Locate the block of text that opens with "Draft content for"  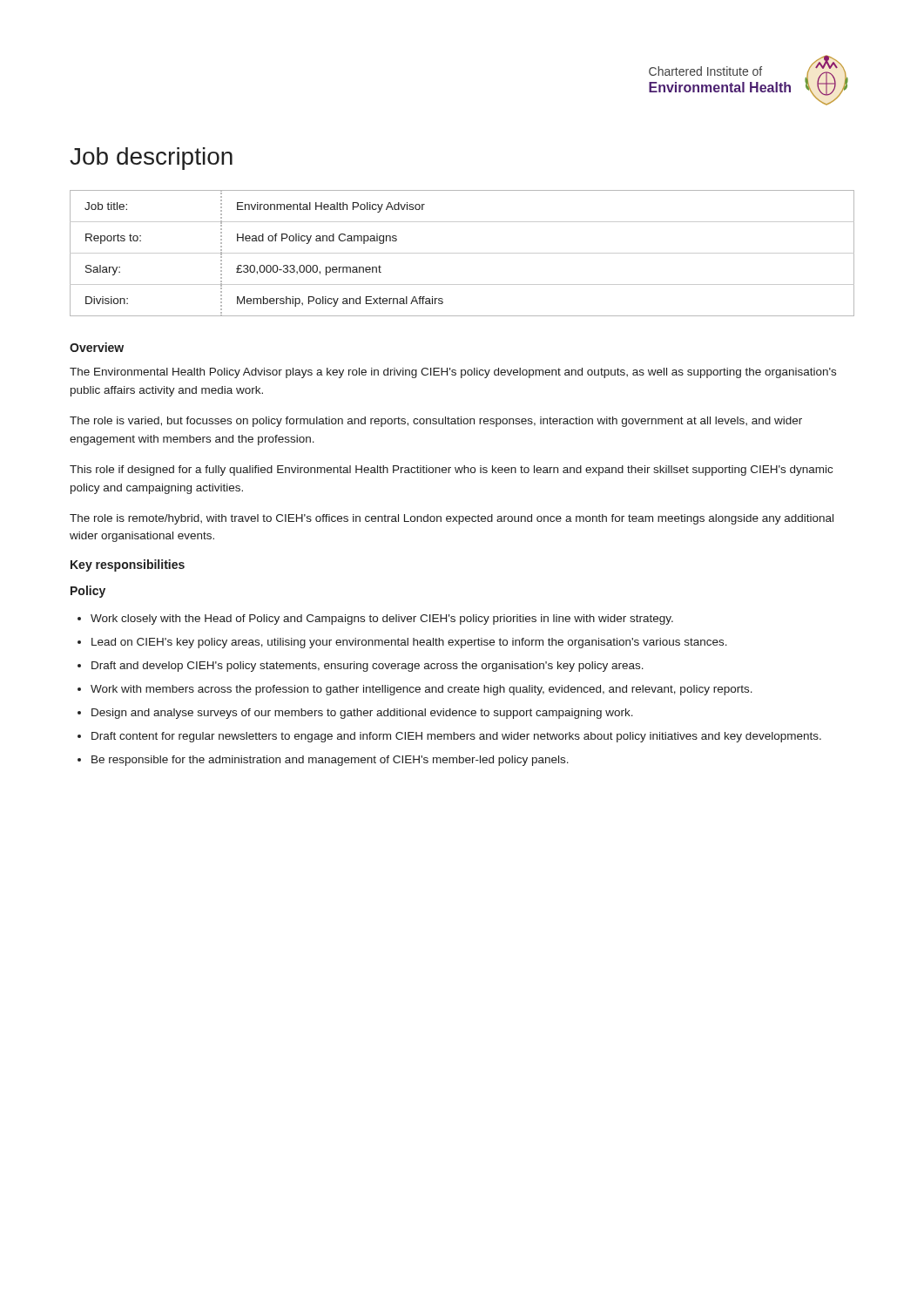pyautogui.click(x=456, y=736)
